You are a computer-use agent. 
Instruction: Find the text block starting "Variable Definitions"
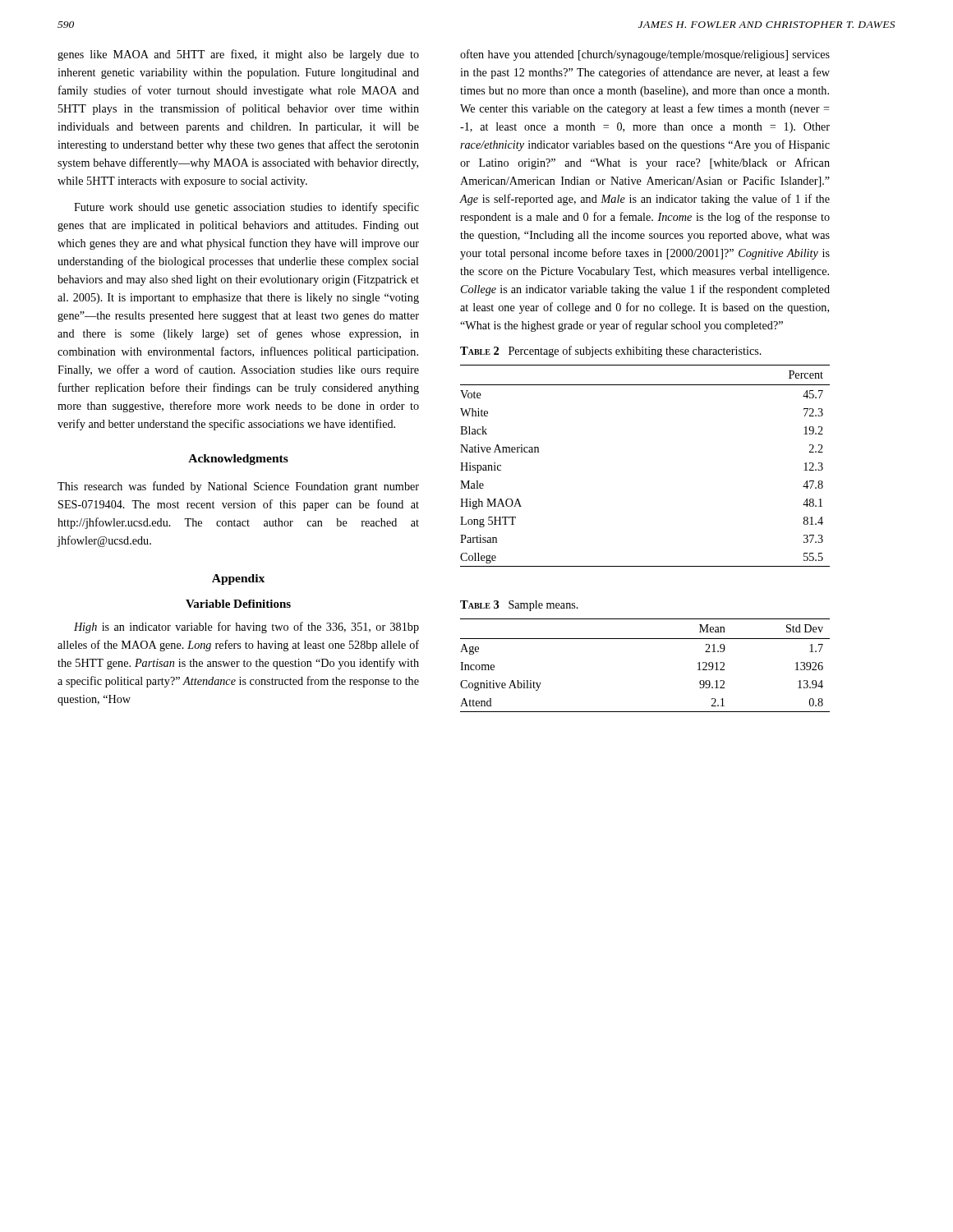[238, 604]
